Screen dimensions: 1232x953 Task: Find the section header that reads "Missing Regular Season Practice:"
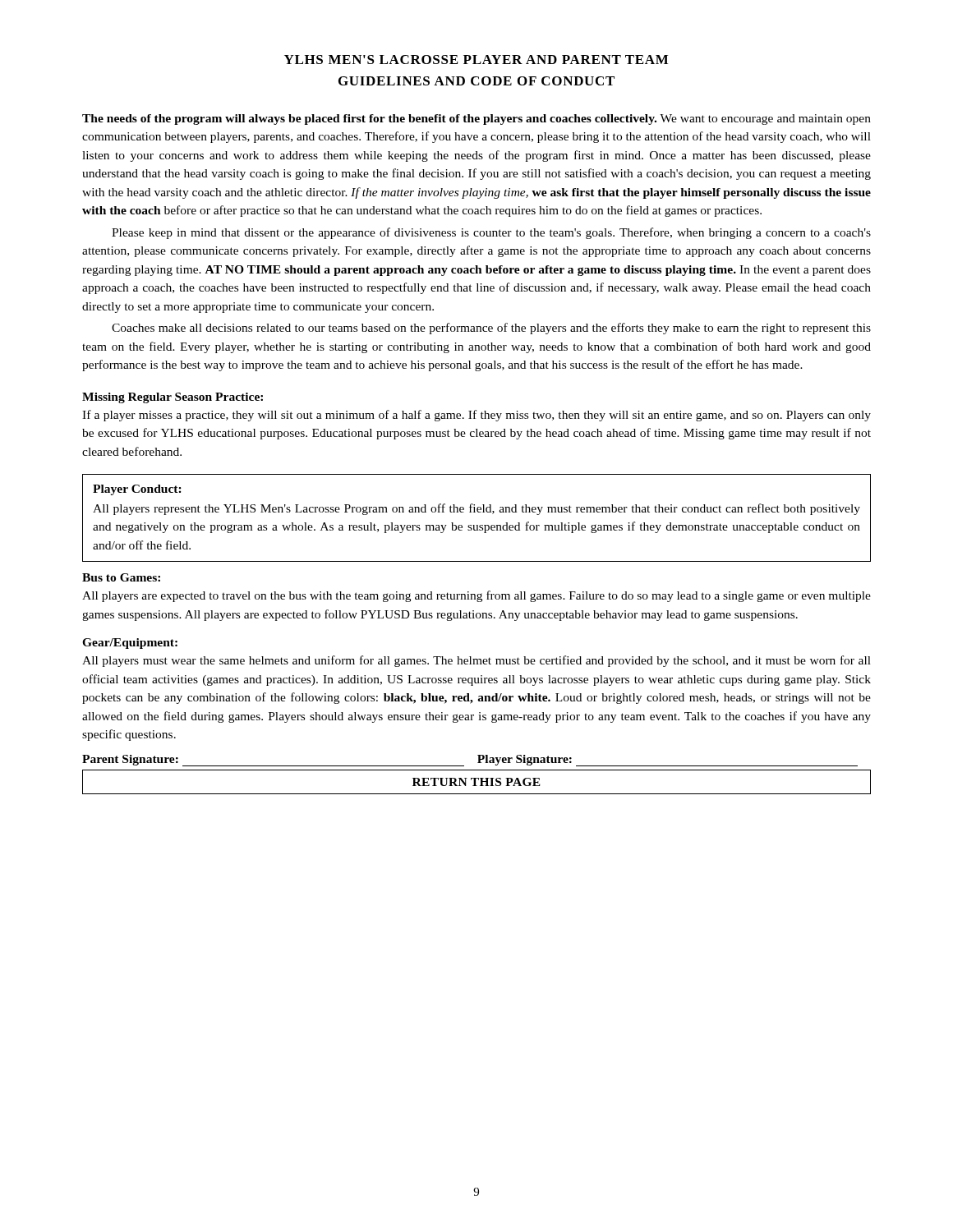(173, 396)
